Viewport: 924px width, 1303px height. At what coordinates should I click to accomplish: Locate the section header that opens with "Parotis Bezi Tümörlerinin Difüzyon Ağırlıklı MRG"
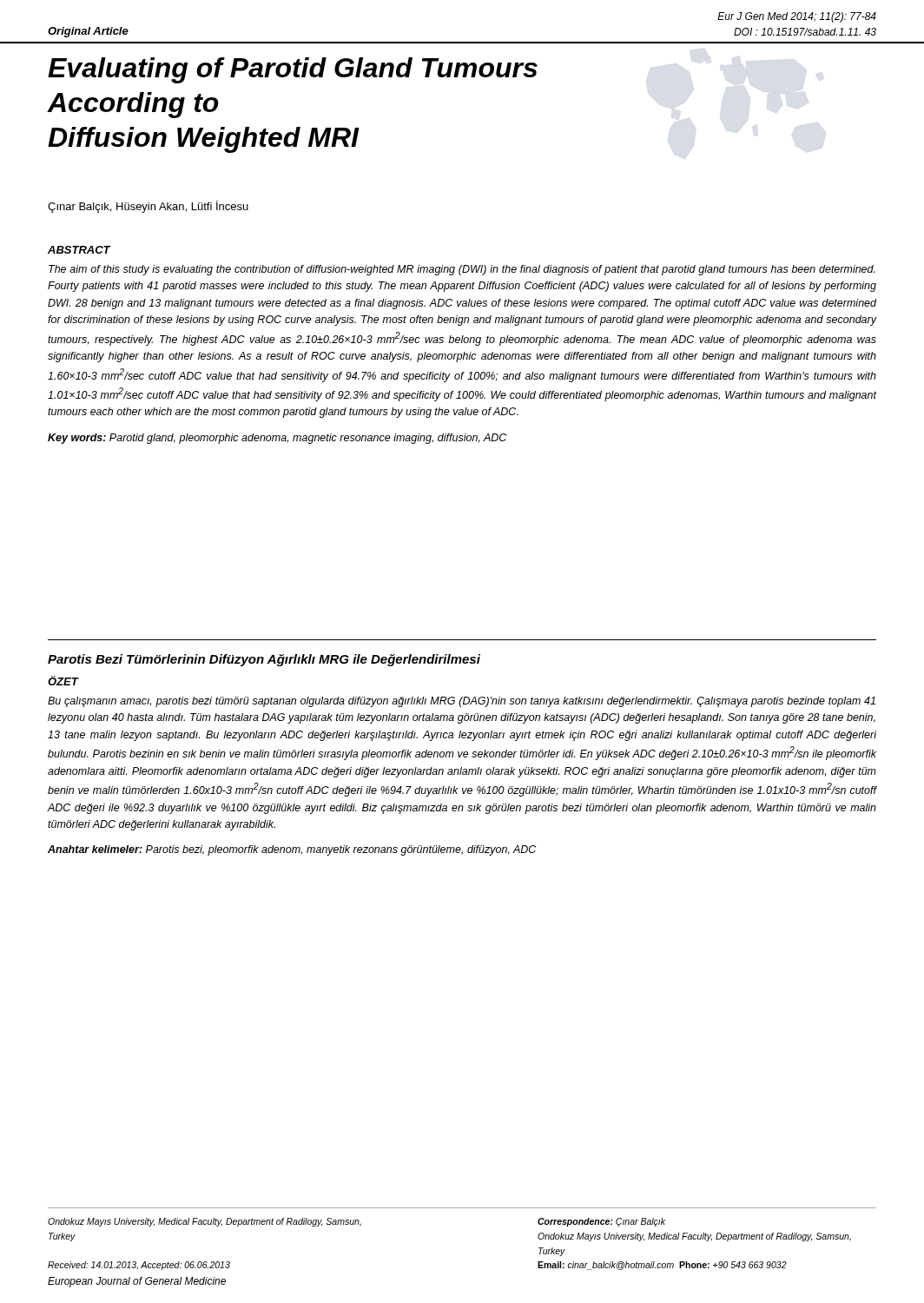coord(264,659)
